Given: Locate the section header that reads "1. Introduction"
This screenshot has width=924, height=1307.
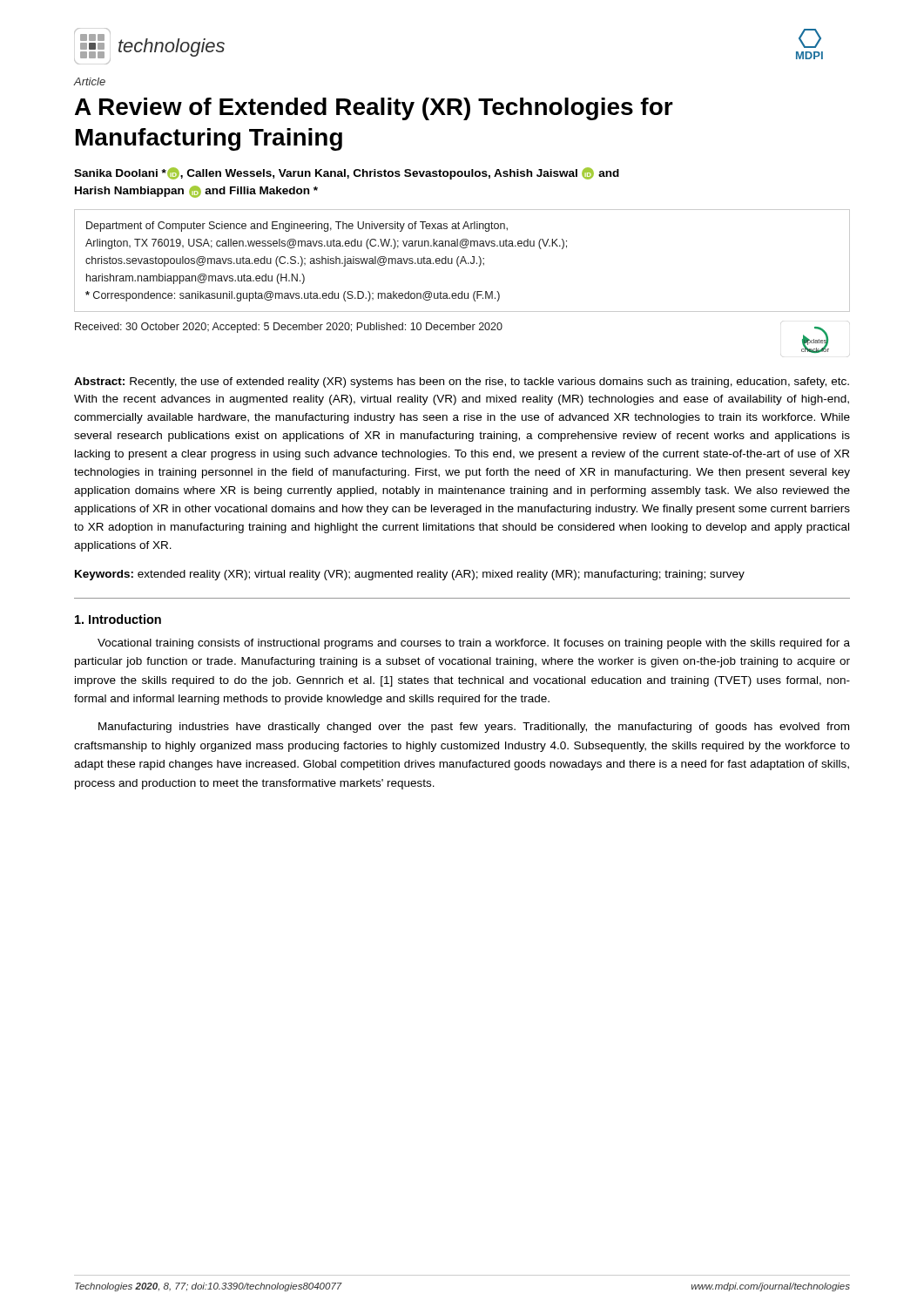Looking at the screenshot, I should point(118,619).
